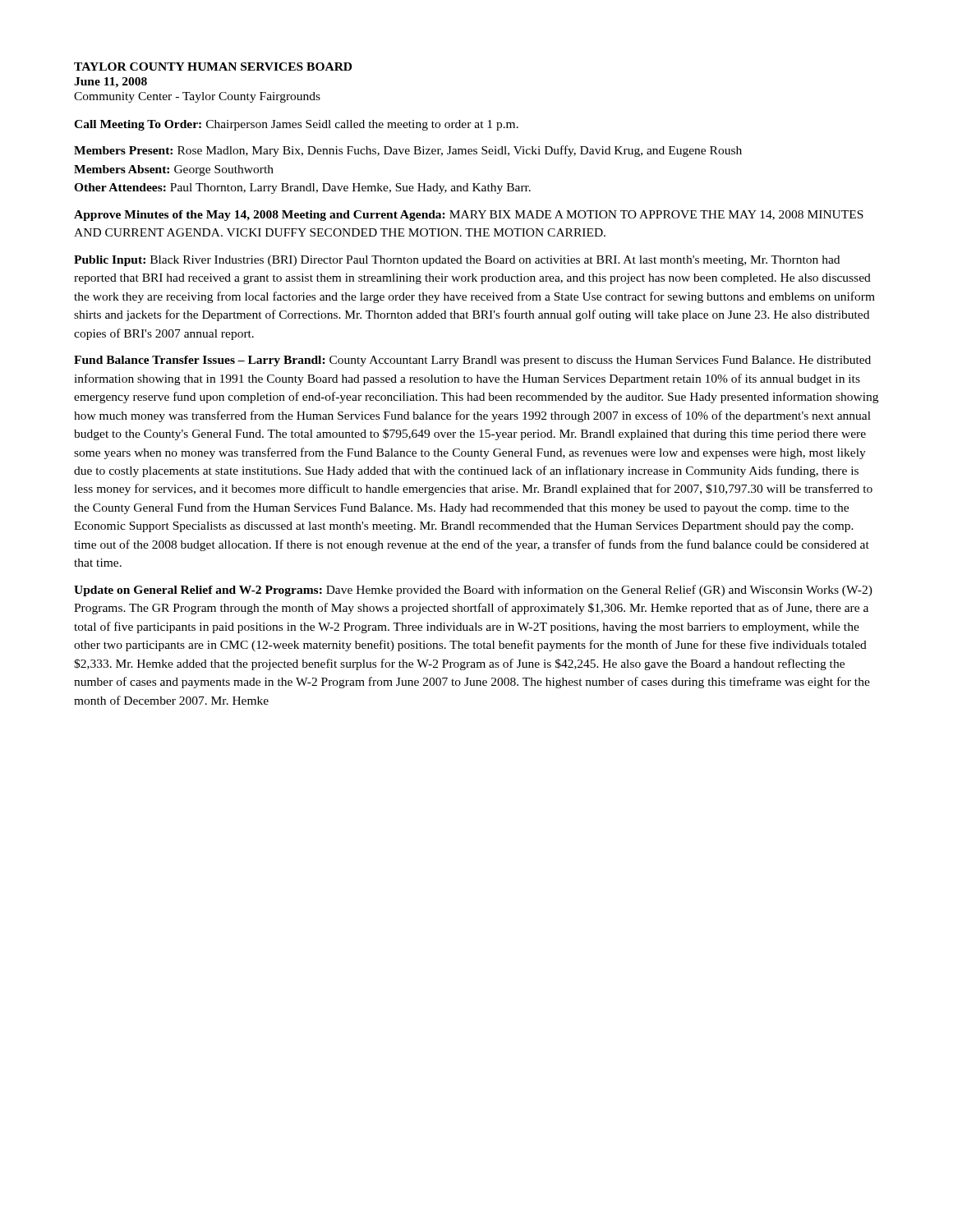The width and height of the screenshot is (953, 1232).
Task: Locate the text block containing "Public Input: Black River Industries (BRI)"
Action: [474, 296]
